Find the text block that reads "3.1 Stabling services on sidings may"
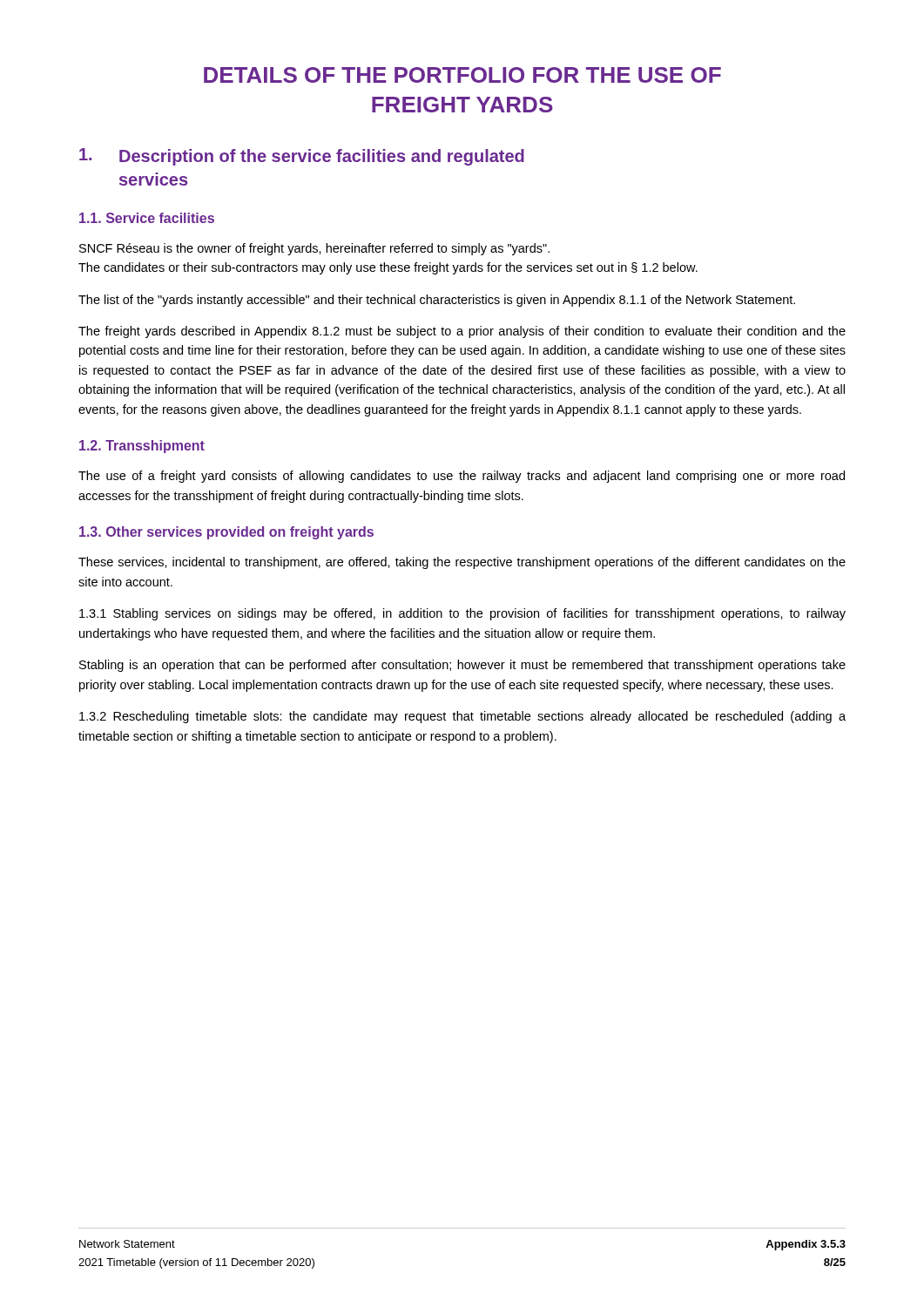Screen dimensions: 1307x924 462,623
